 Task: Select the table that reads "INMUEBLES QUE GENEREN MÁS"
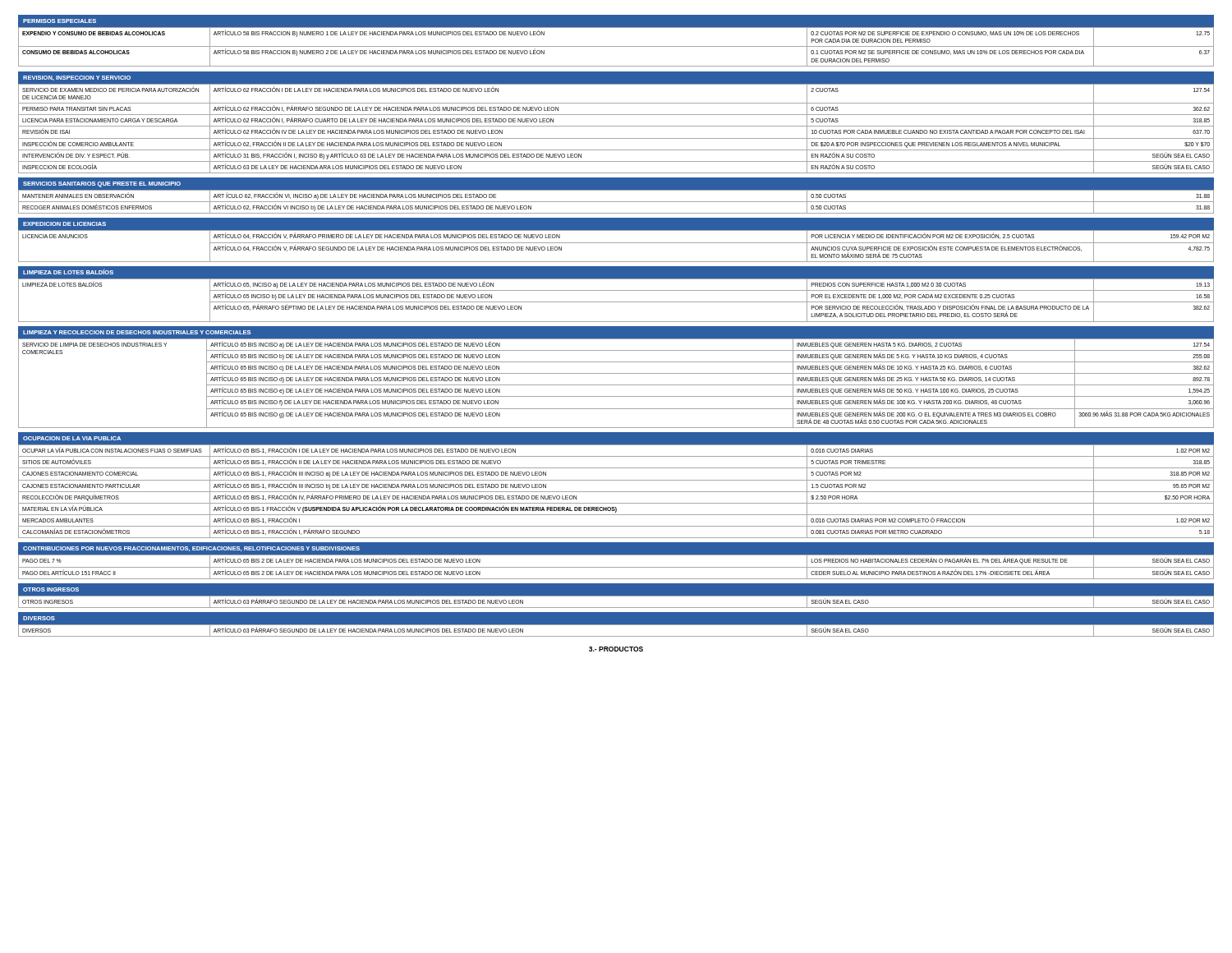point(616,383)
